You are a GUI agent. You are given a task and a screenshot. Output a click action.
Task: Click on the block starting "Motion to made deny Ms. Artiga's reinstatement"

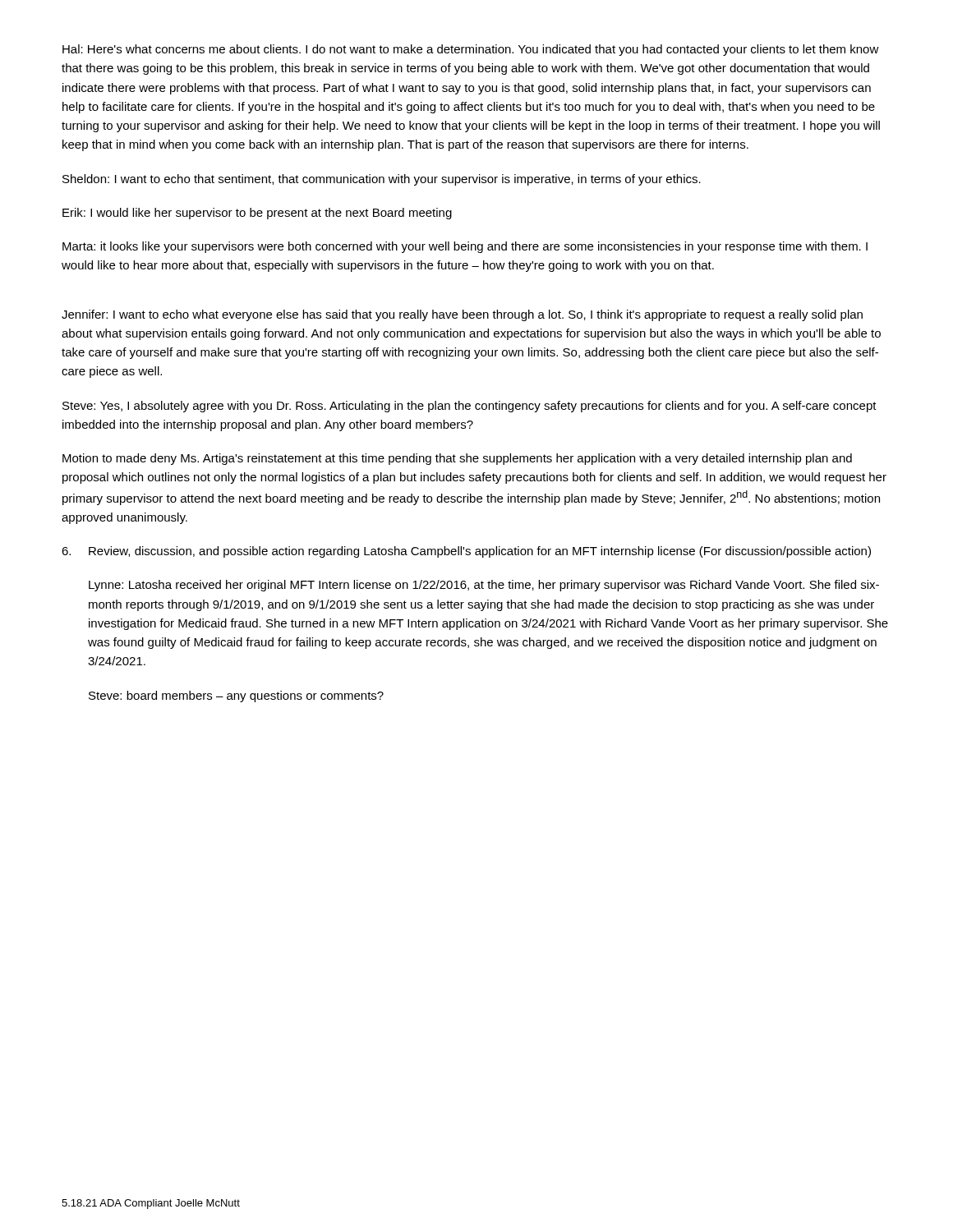click(474, 487)
